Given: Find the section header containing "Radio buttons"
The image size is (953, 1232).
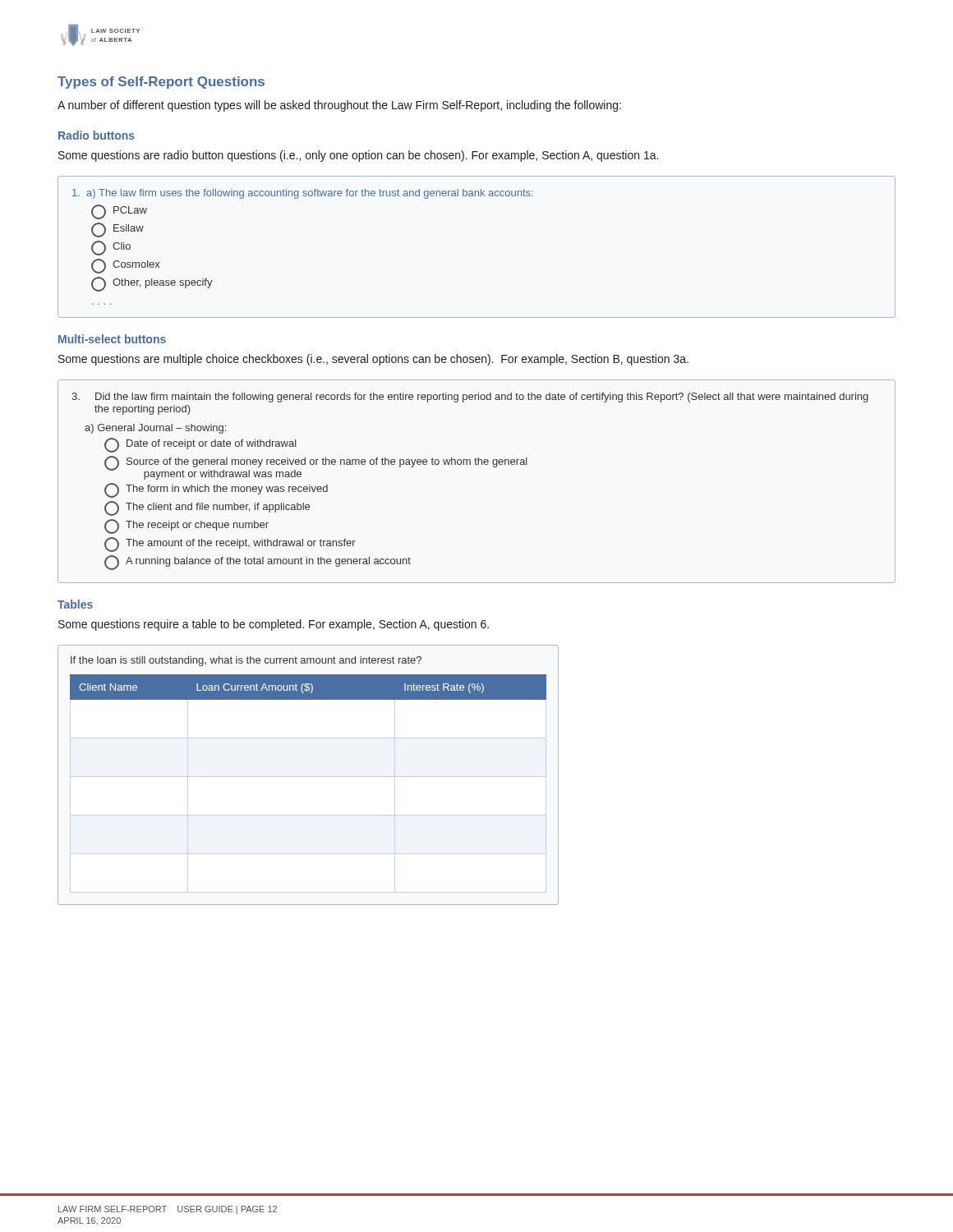Looking at the screenshot, I should click(x=96, y=136).
